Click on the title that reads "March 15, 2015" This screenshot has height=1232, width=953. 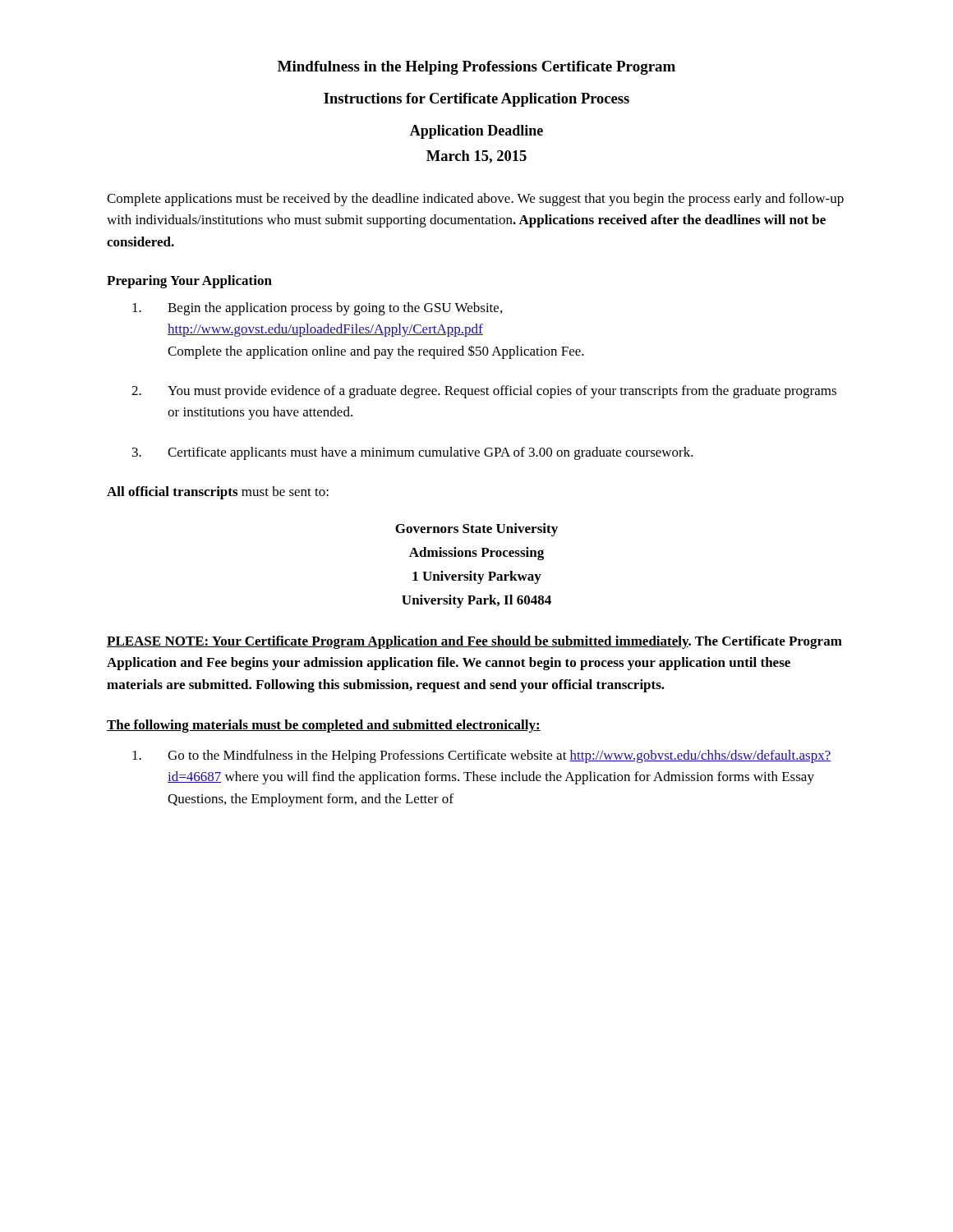pyautogui.click(x=476, y=156)
